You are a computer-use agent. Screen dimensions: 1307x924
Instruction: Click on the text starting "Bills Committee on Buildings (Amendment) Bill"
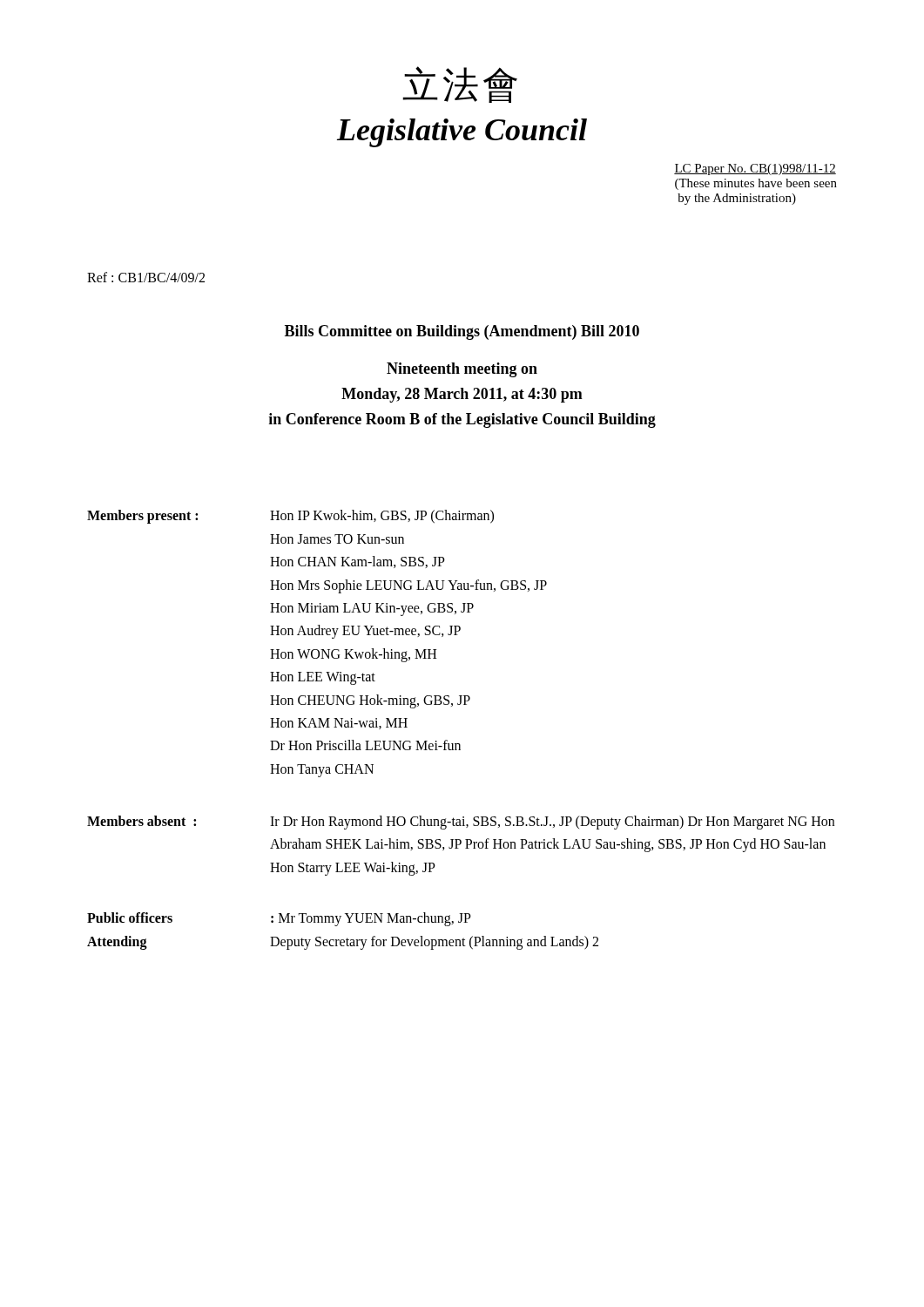click(x=462, y=331)
